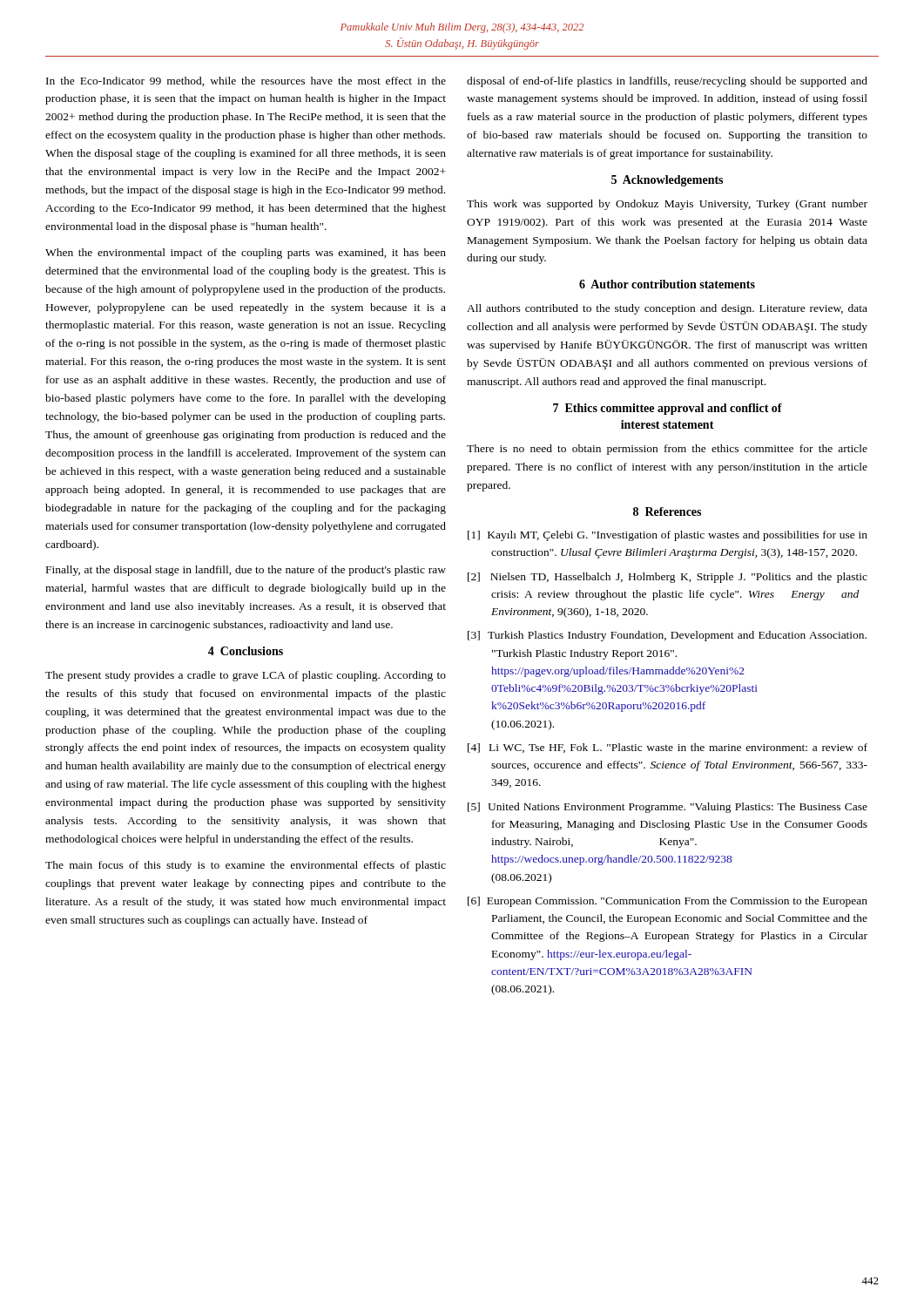Point to the text starting "The present study provides a cradle to"
Screen dimensions: 1307x924
[246, 757]
